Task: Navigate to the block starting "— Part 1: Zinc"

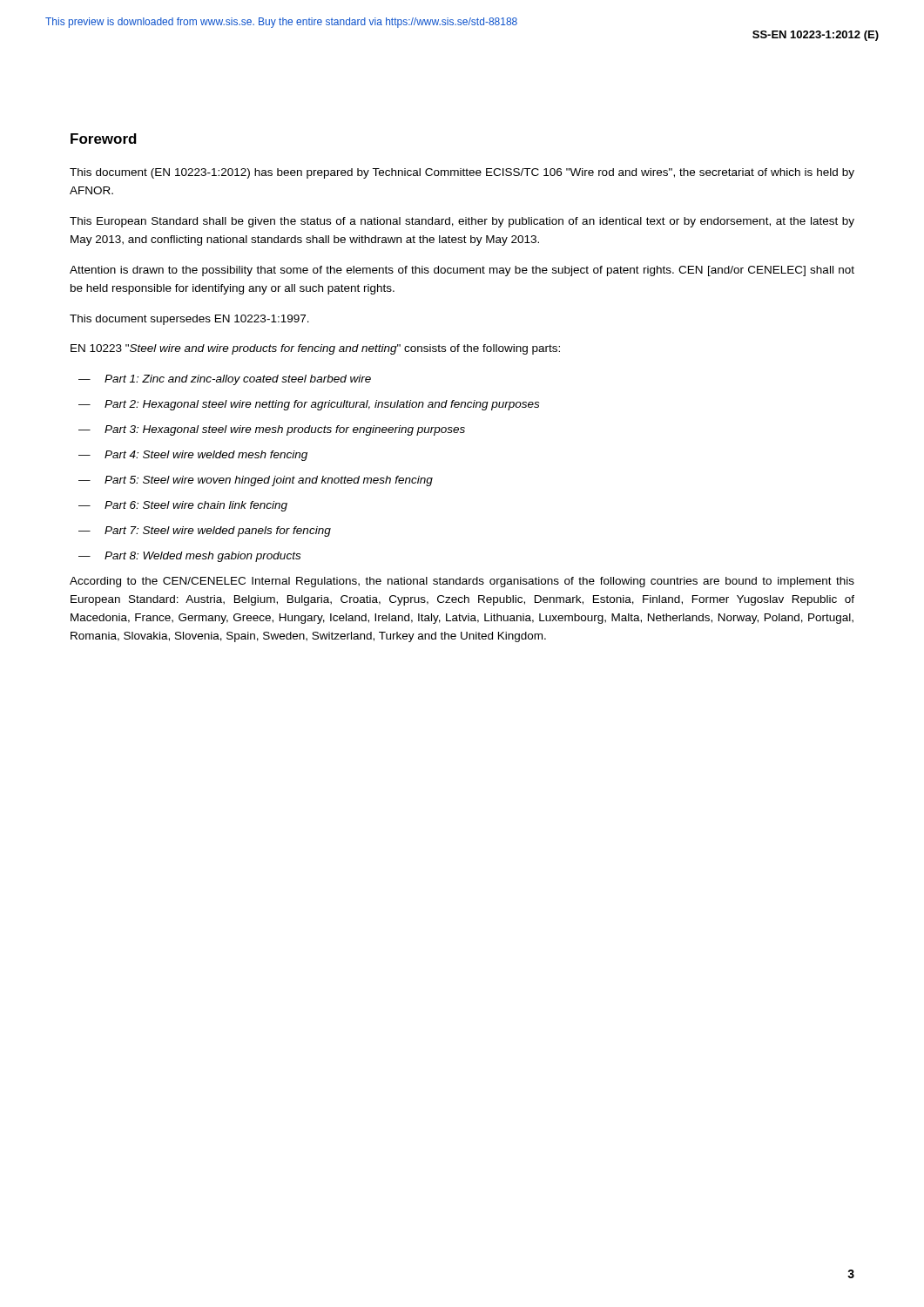Action: pos(225,380)
